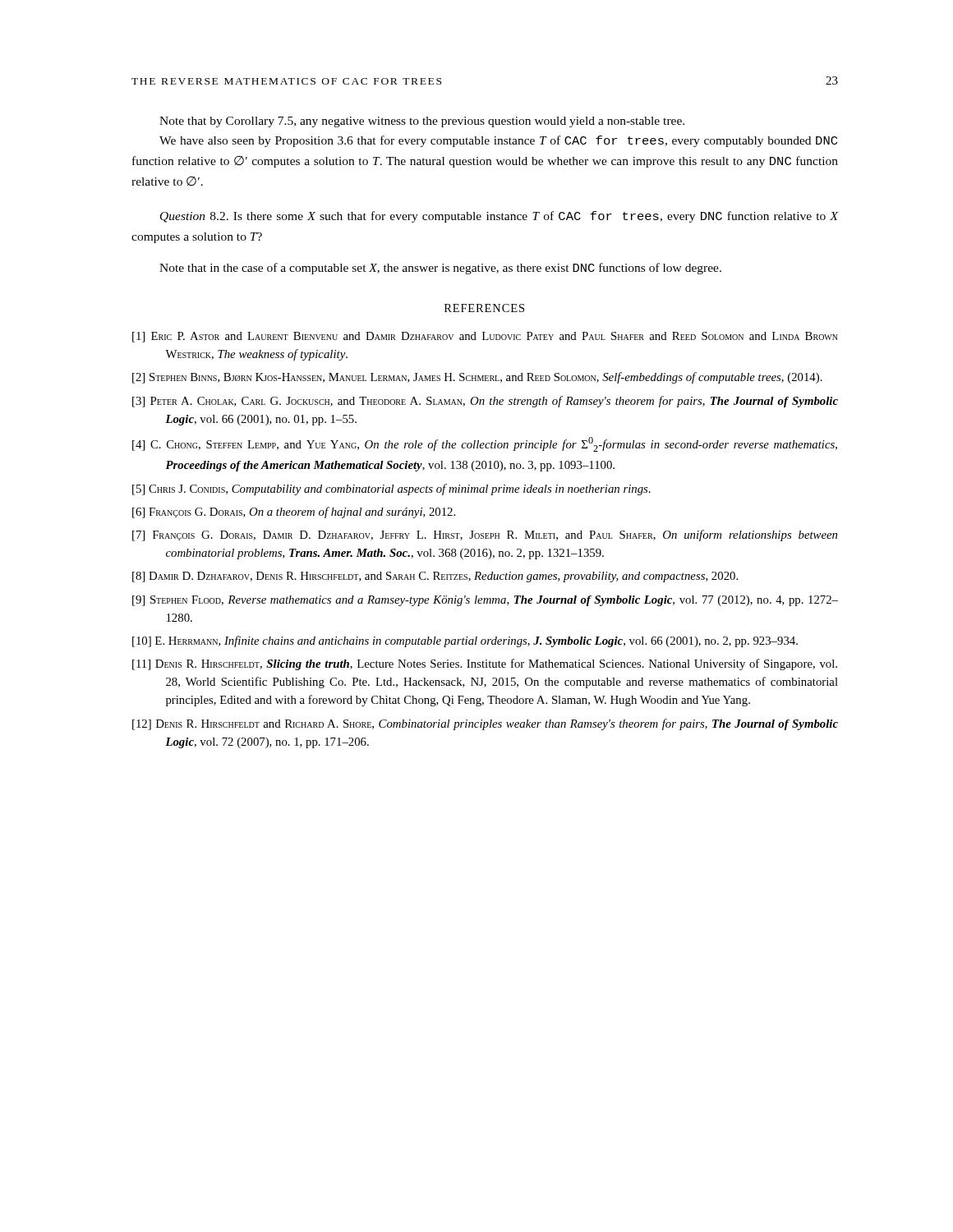Find the block on this page that starts "[4] C. Chong, Steffen Lempp, and"

tap(485, 453)
